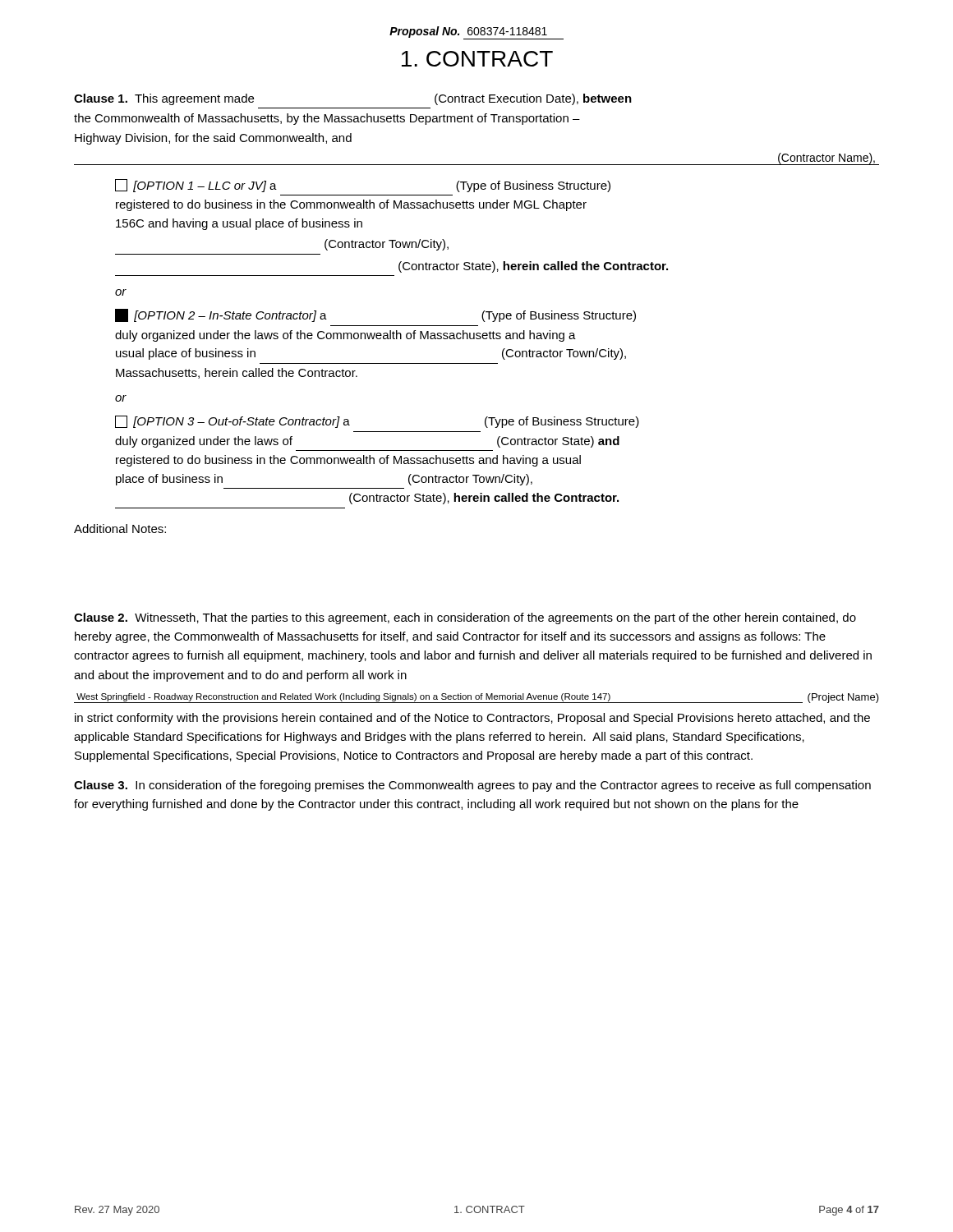Select the region starting "West Springfield - Roadway"
This screenshot has height=1232, width=953.
pyautogui.click(x=476, y=697)
